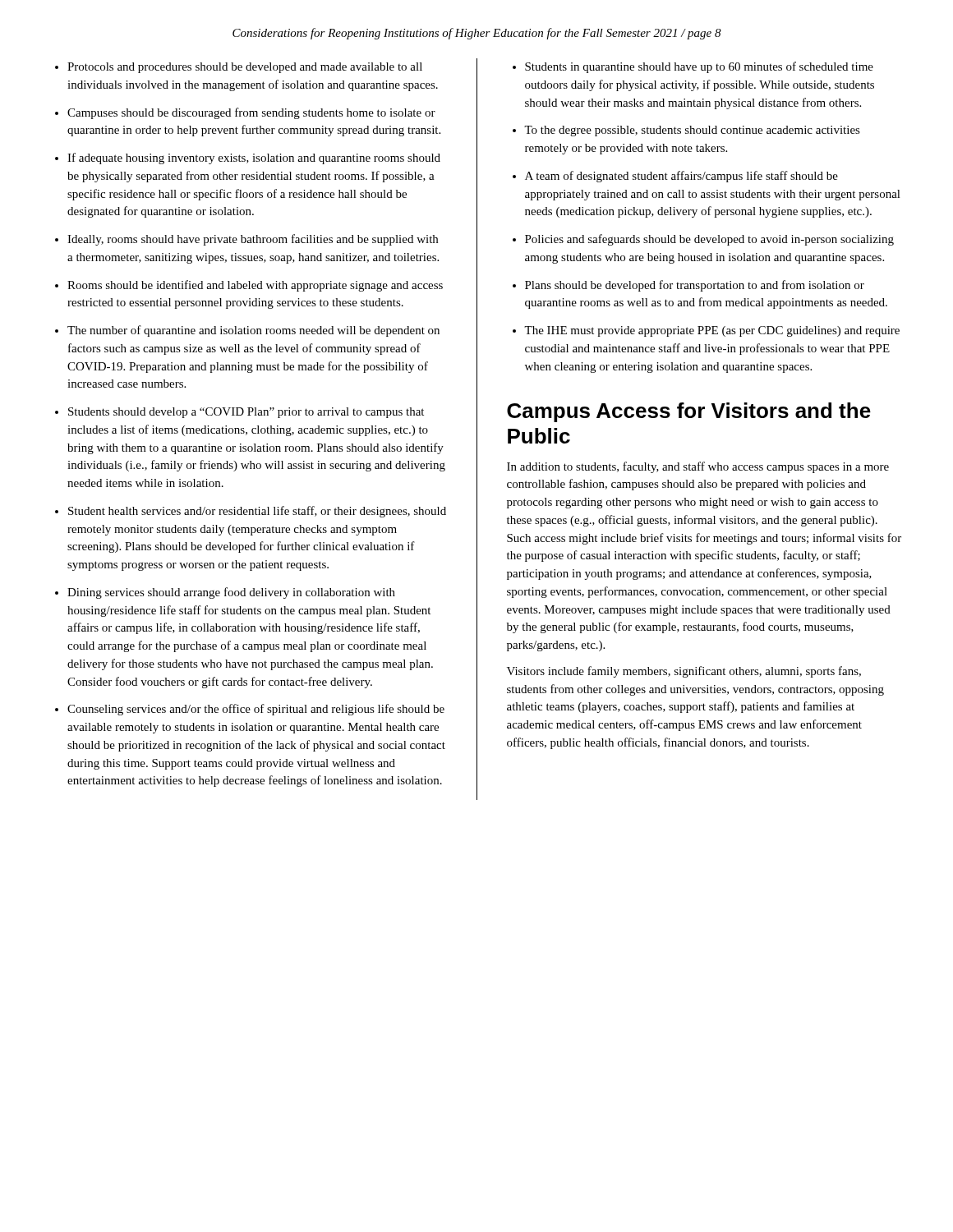Locate the block starting "Dining services should arrange food delivery"
This screenshot has width=953, height=1232.
click(250, 637)
